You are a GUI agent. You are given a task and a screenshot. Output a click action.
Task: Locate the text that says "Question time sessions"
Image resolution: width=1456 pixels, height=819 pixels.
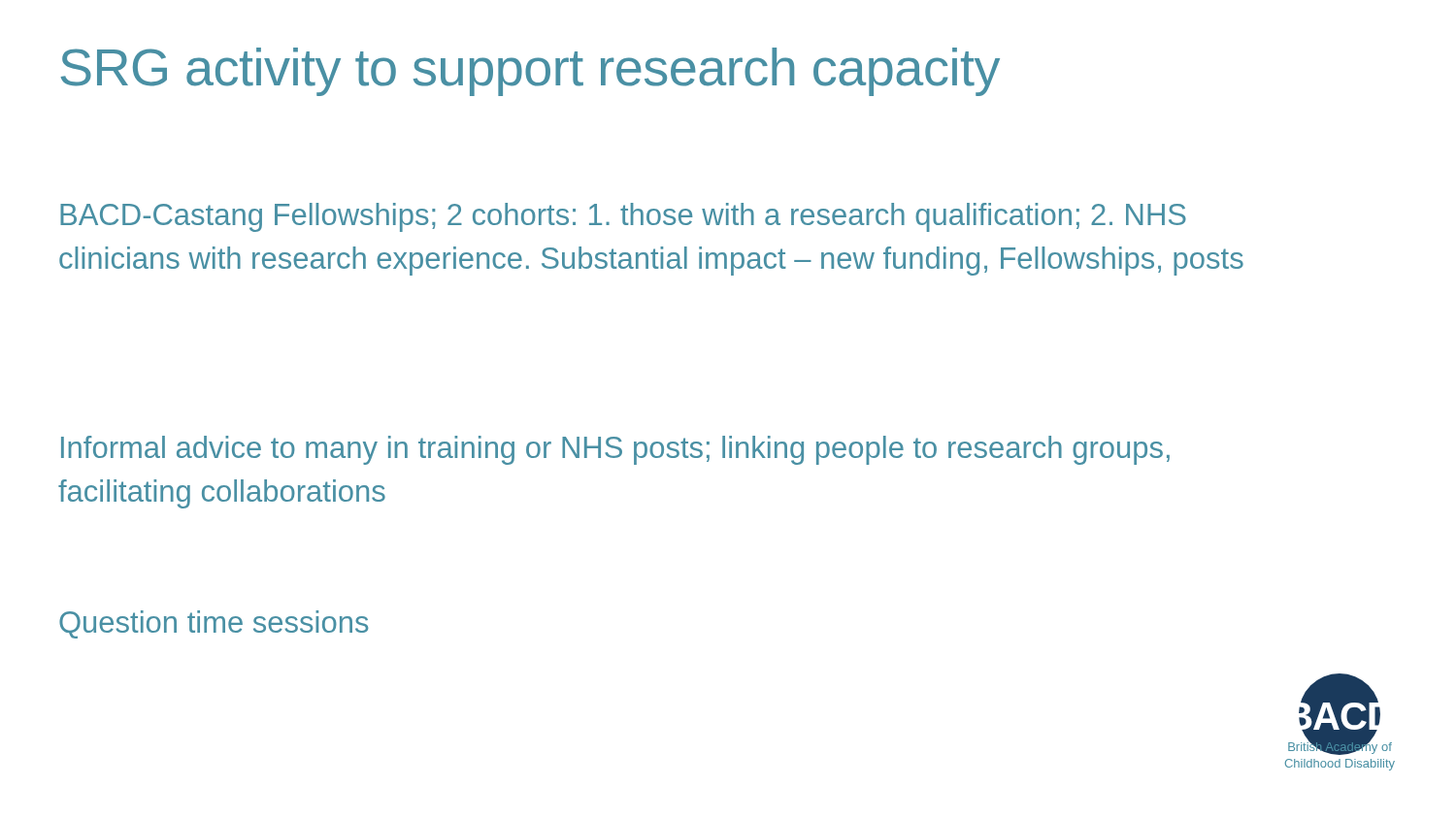[214, 622]
